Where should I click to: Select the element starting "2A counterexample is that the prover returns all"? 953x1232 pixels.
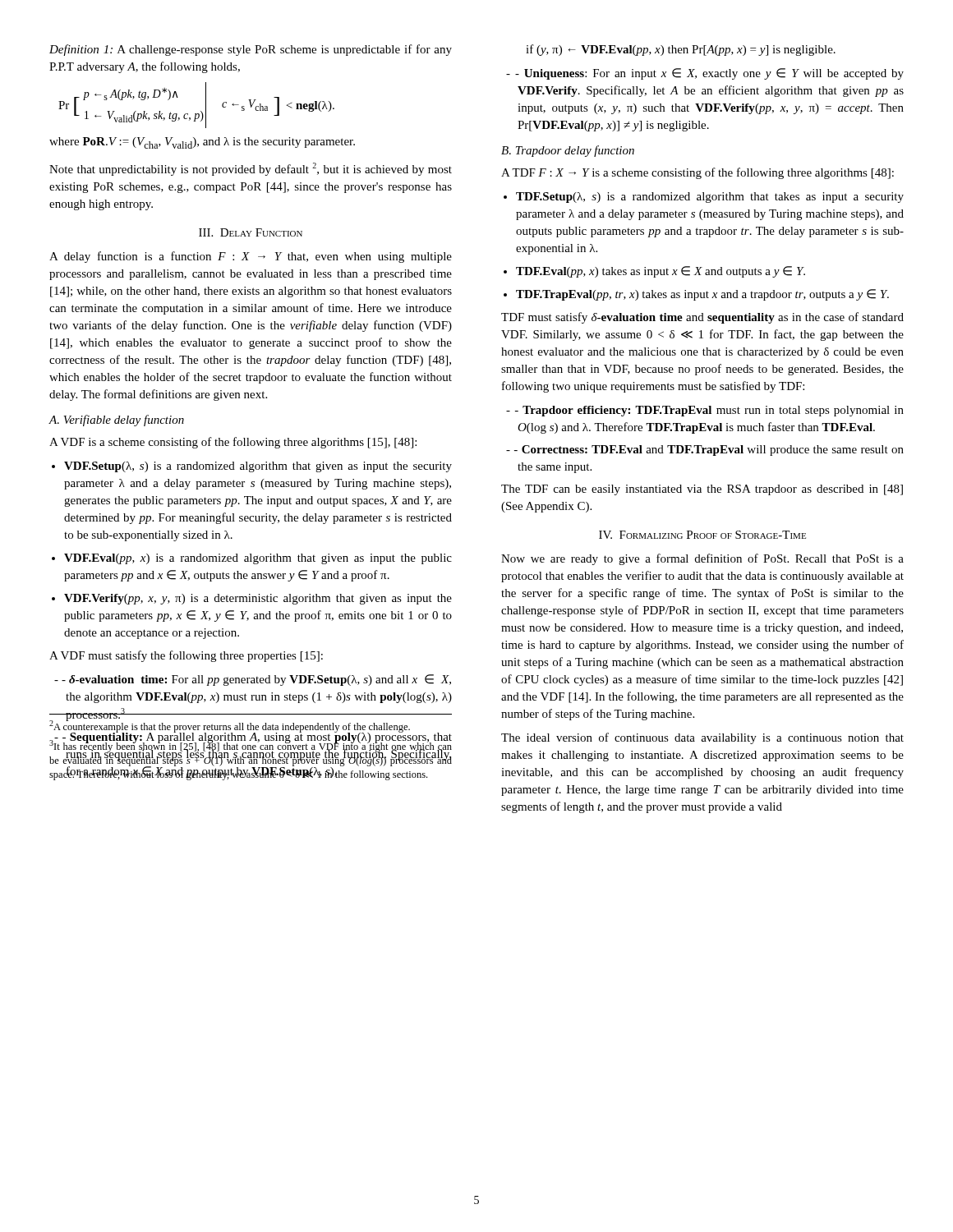click(x=230, y=726)
